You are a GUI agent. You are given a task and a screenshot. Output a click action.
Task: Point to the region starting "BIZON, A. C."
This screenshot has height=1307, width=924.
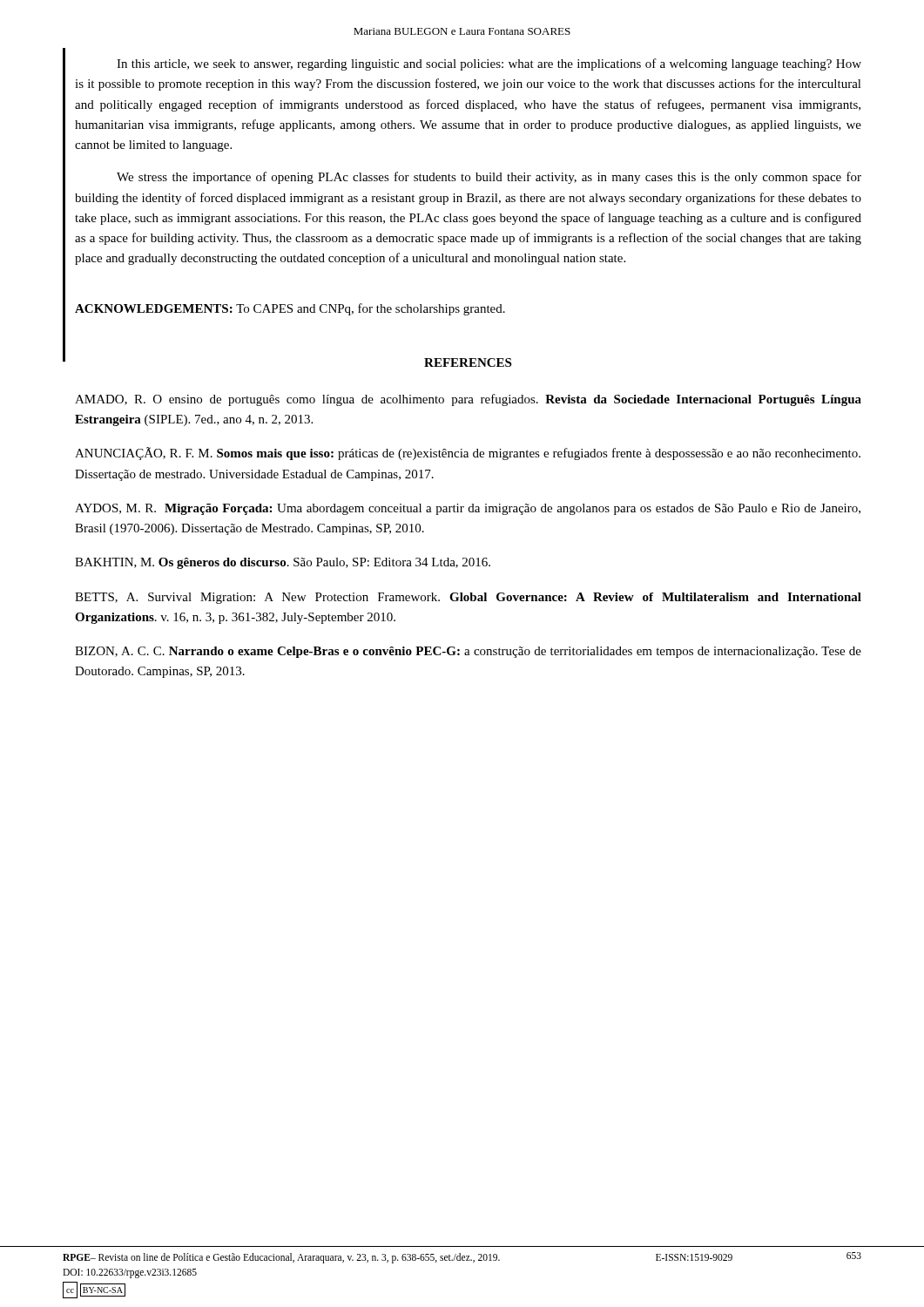click(x=468, y=661)
